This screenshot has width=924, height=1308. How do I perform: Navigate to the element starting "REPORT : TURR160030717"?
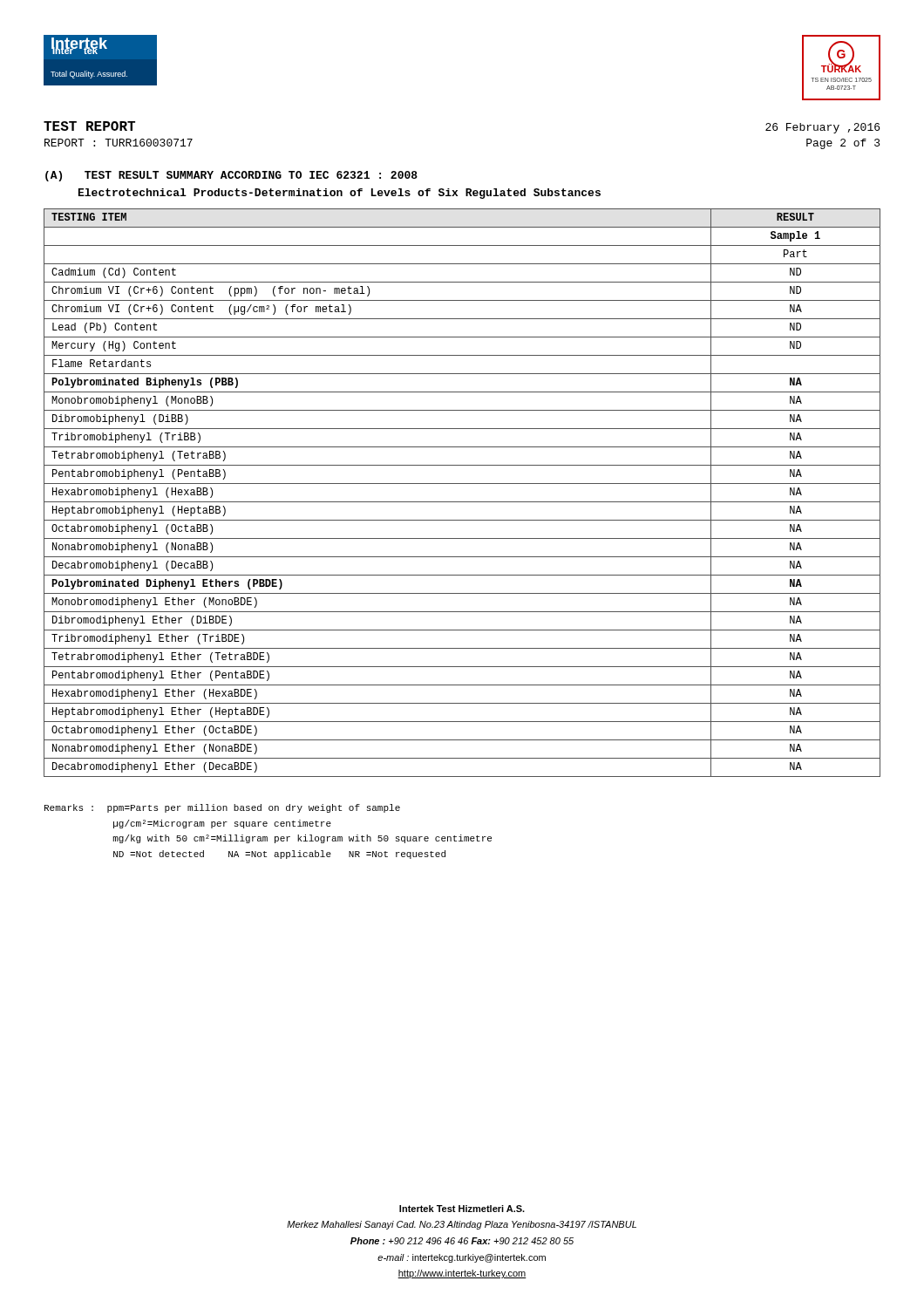[118, 143]
